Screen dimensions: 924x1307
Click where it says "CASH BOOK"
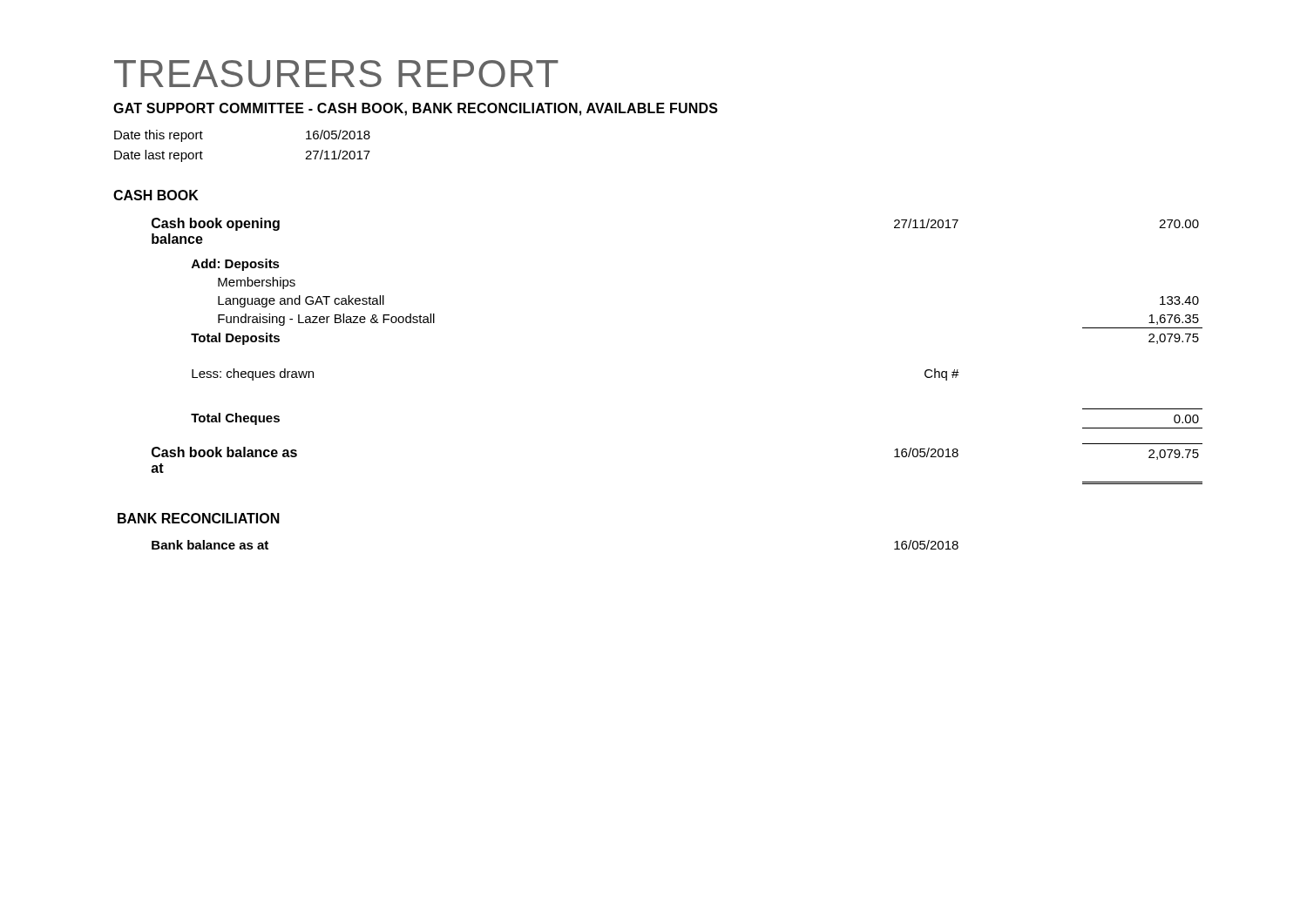coord(156,196)
